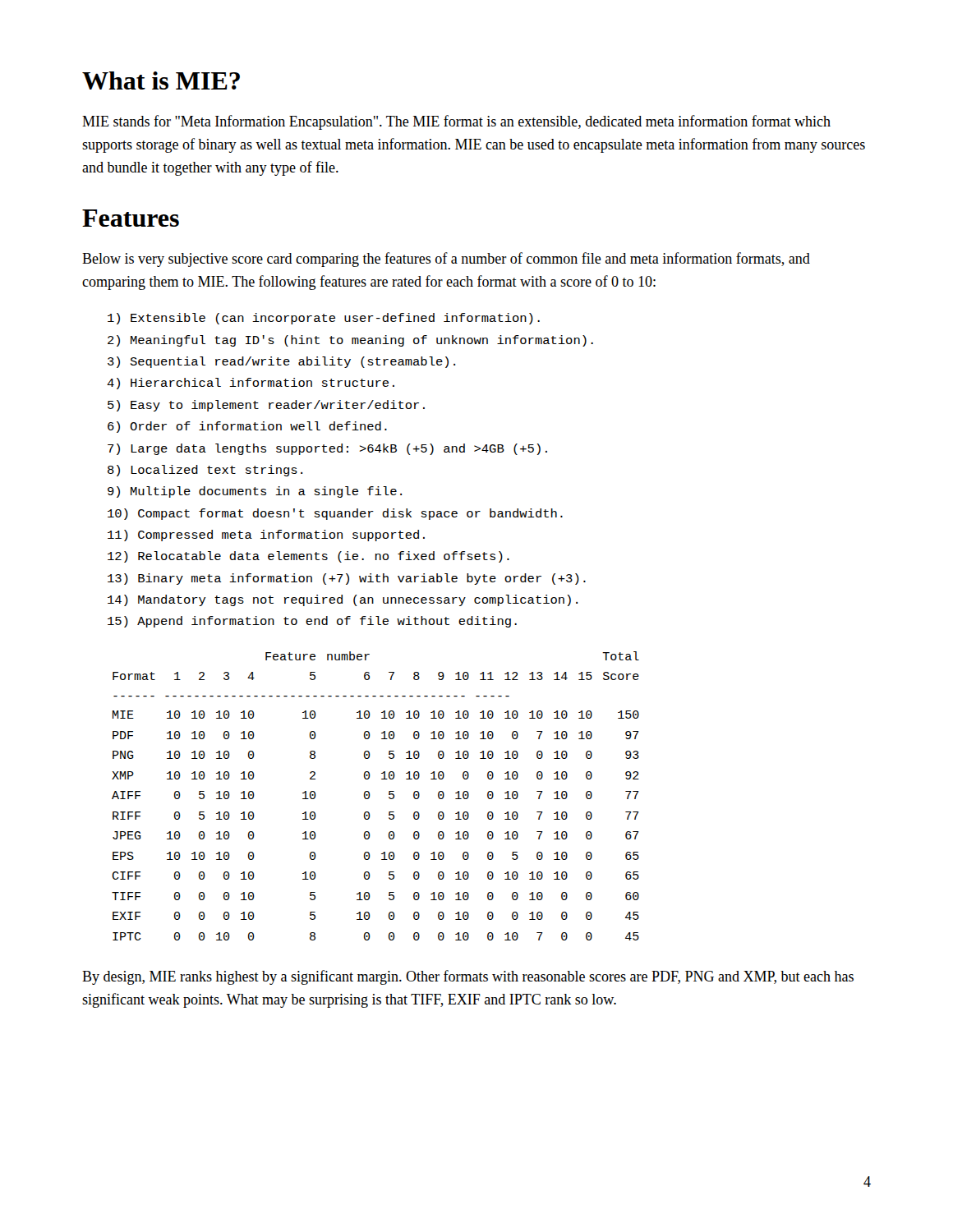Image resolution: width=953 pixels, height=1232 pixels.
Task: Locate the text "6) Order of information well defined."
Action: pyautogui.click(x=248, y=427)
